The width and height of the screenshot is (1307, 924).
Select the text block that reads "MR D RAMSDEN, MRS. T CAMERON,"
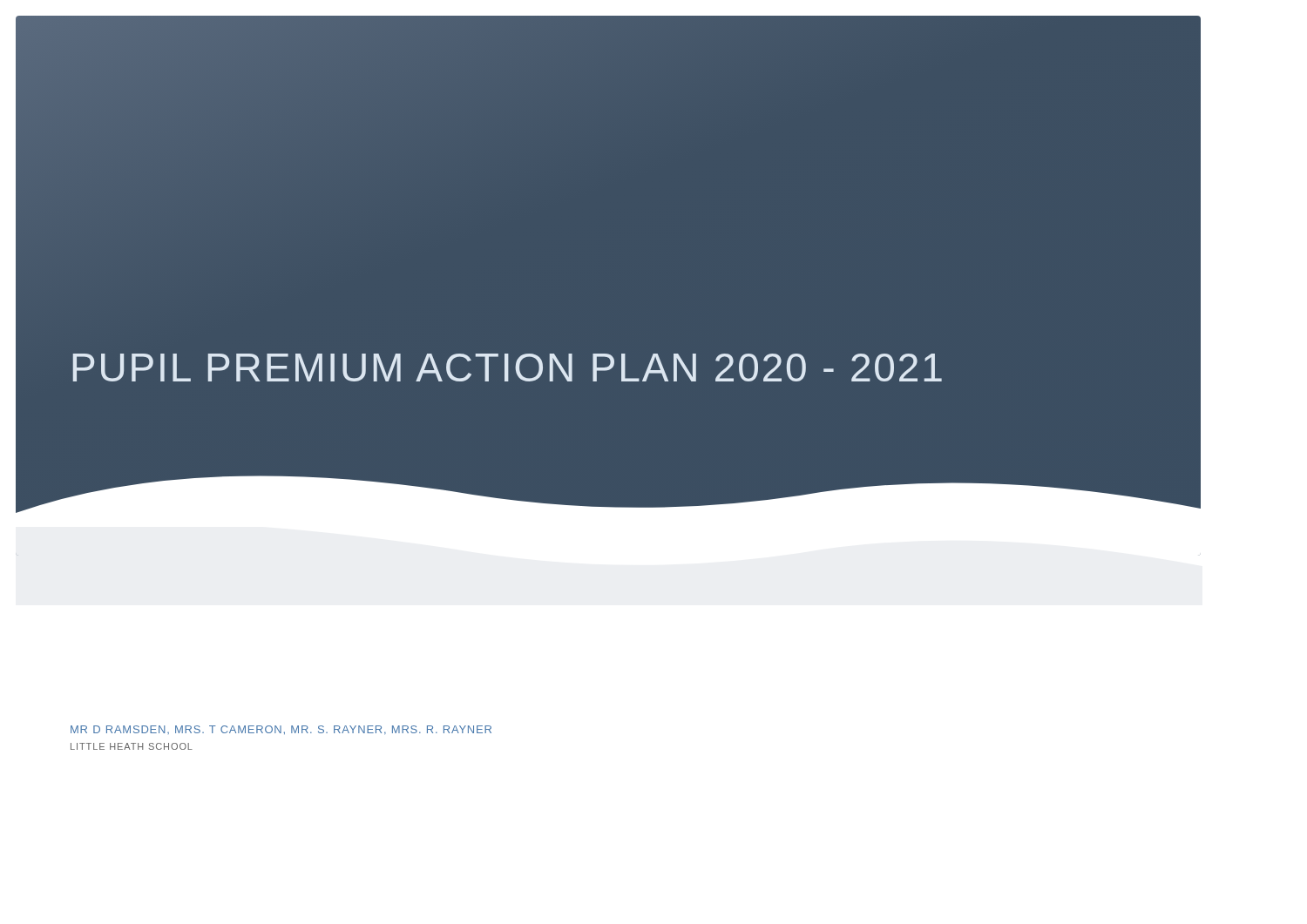point(281,737)
